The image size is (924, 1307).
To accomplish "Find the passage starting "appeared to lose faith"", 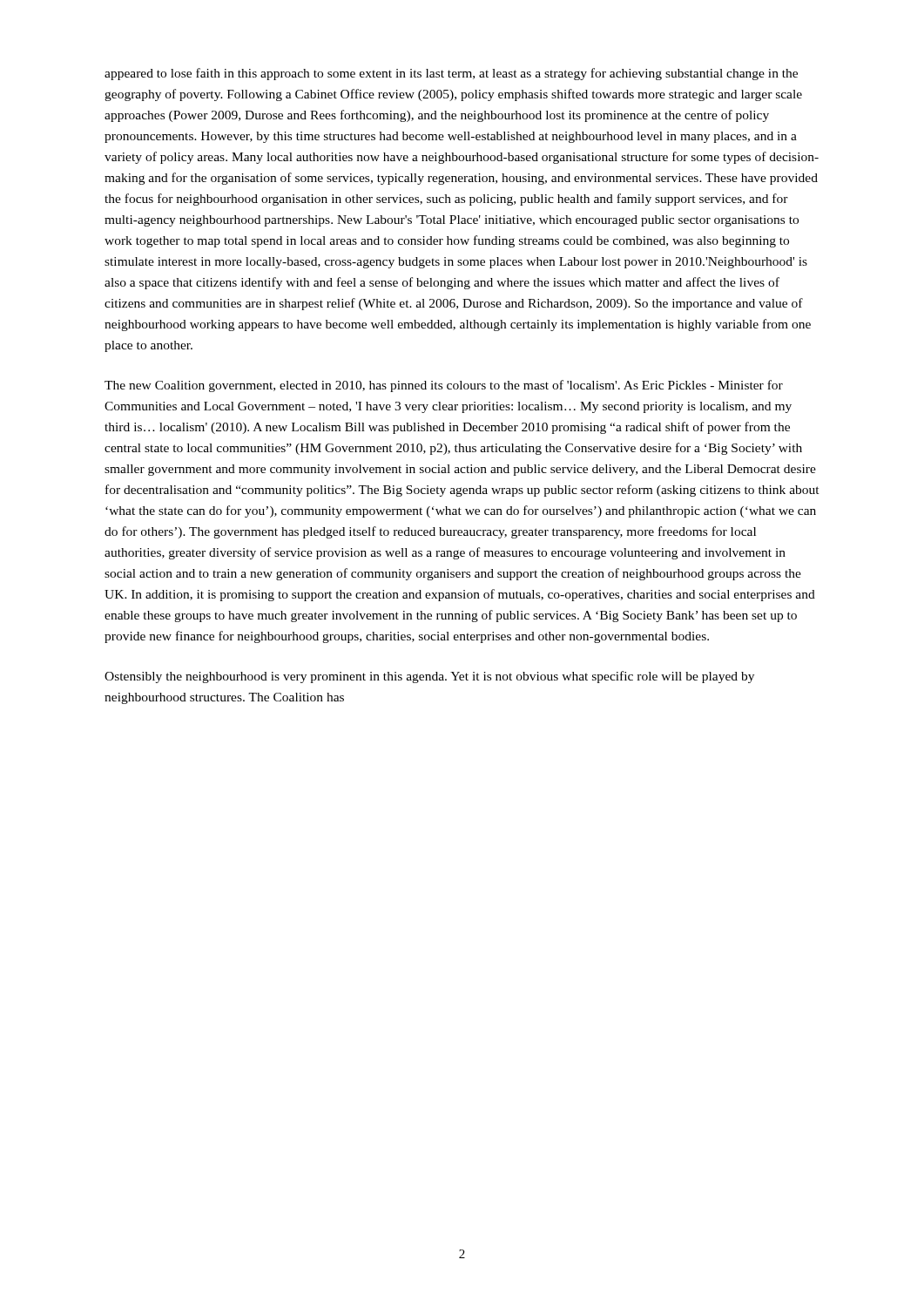I will [462, 209].
